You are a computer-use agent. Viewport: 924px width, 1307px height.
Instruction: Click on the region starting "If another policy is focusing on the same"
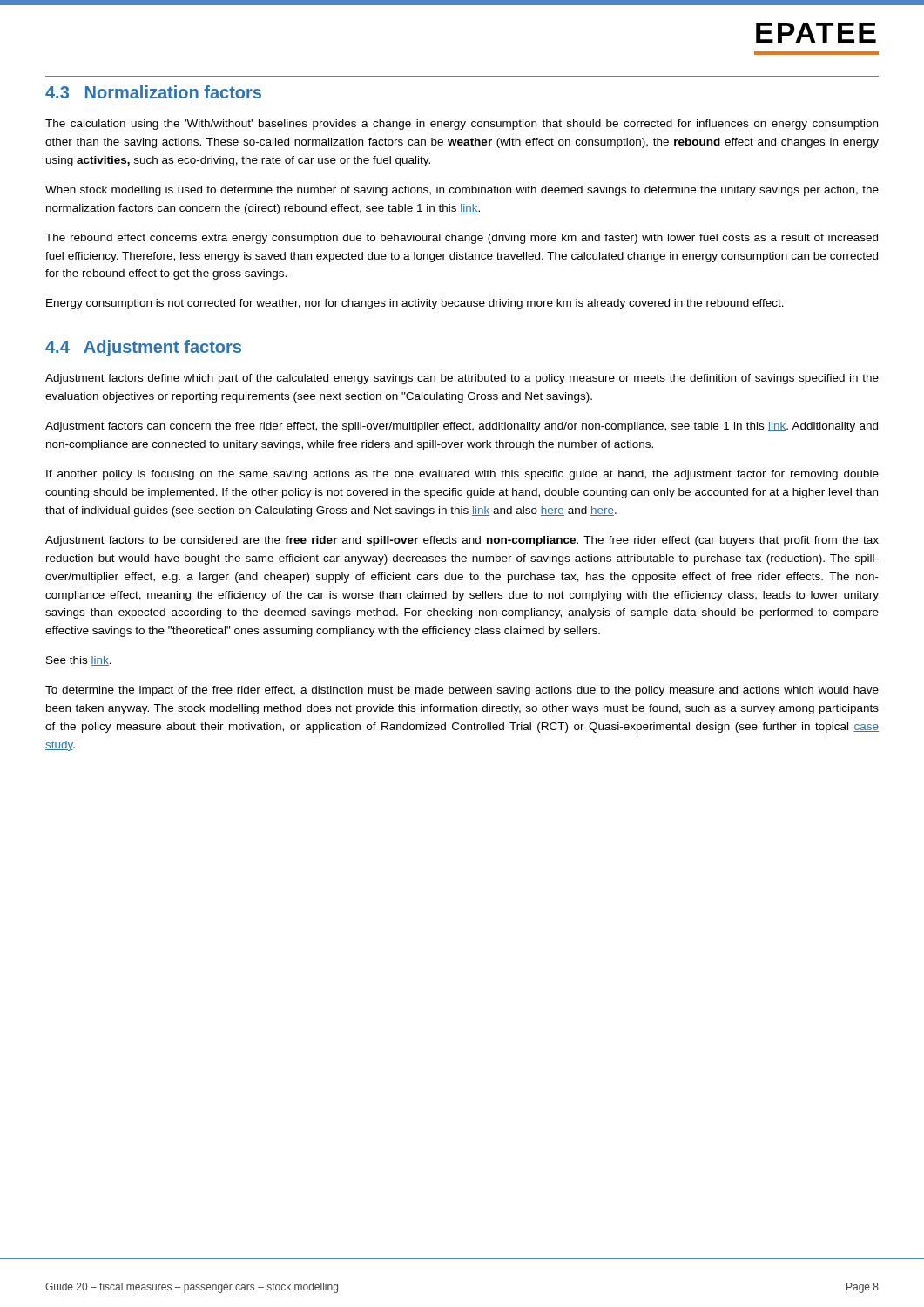click(462, 492)
